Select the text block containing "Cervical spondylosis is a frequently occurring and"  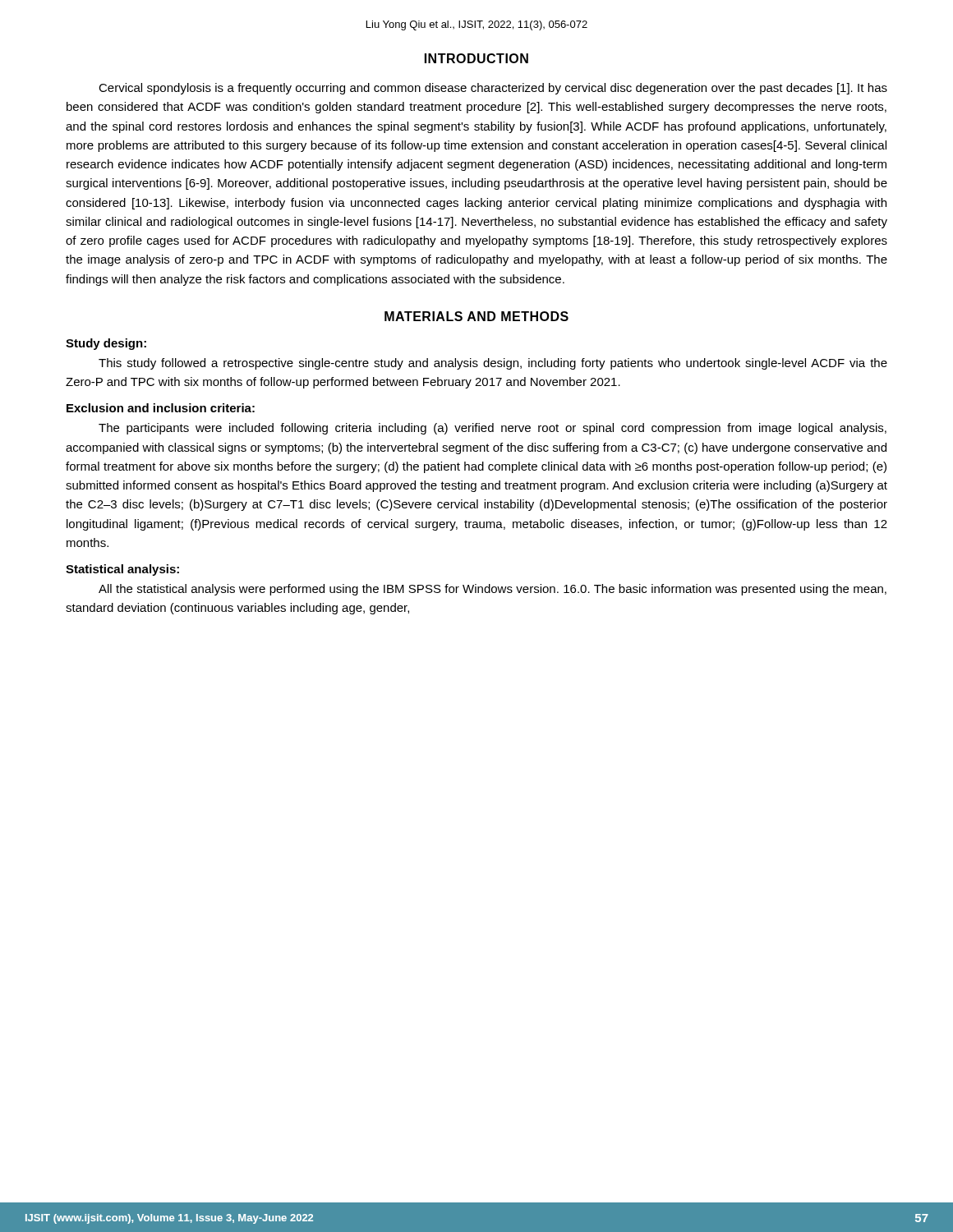pos(476,183)
